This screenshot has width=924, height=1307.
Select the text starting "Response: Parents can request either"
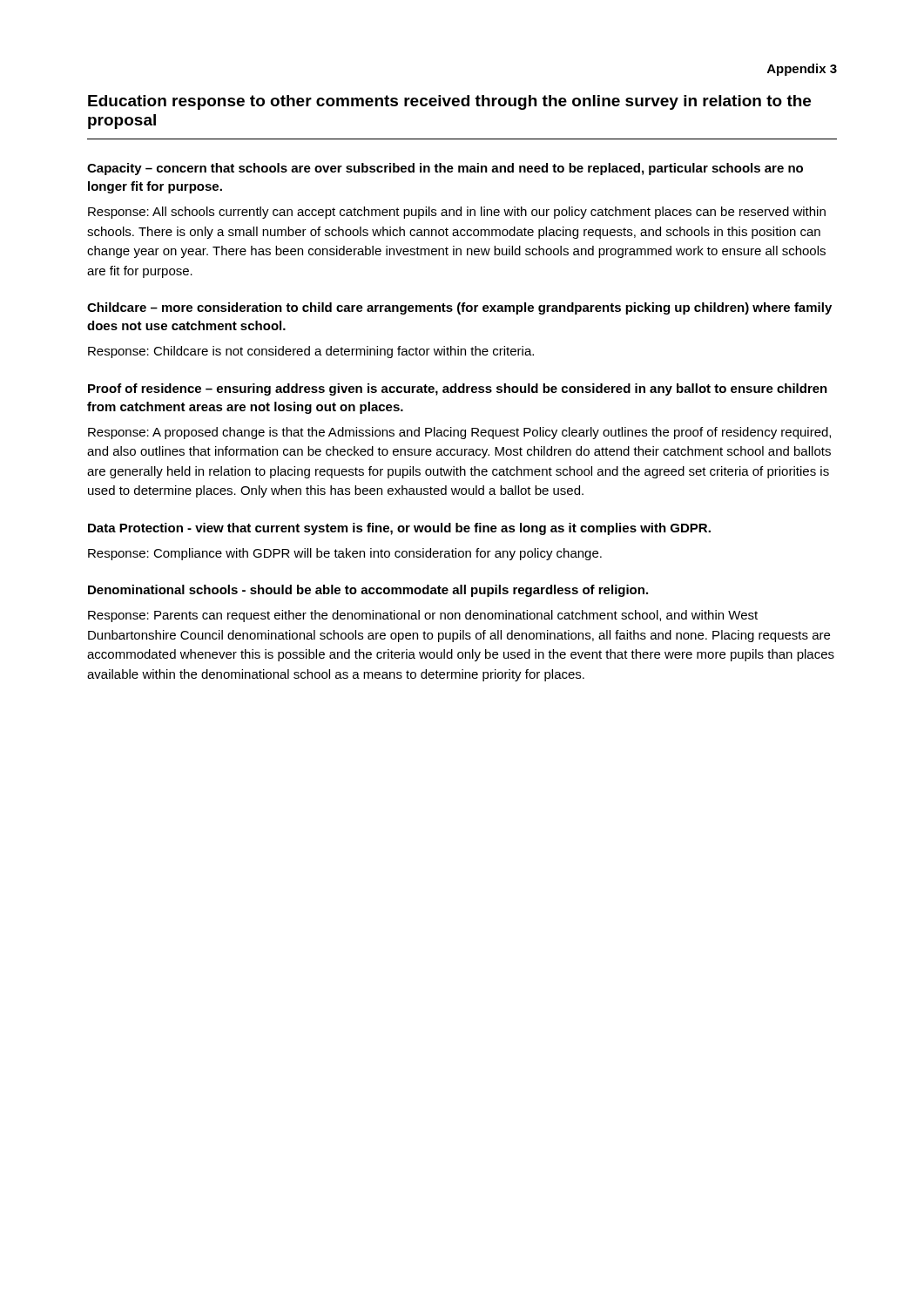click(x=461, y=644)
